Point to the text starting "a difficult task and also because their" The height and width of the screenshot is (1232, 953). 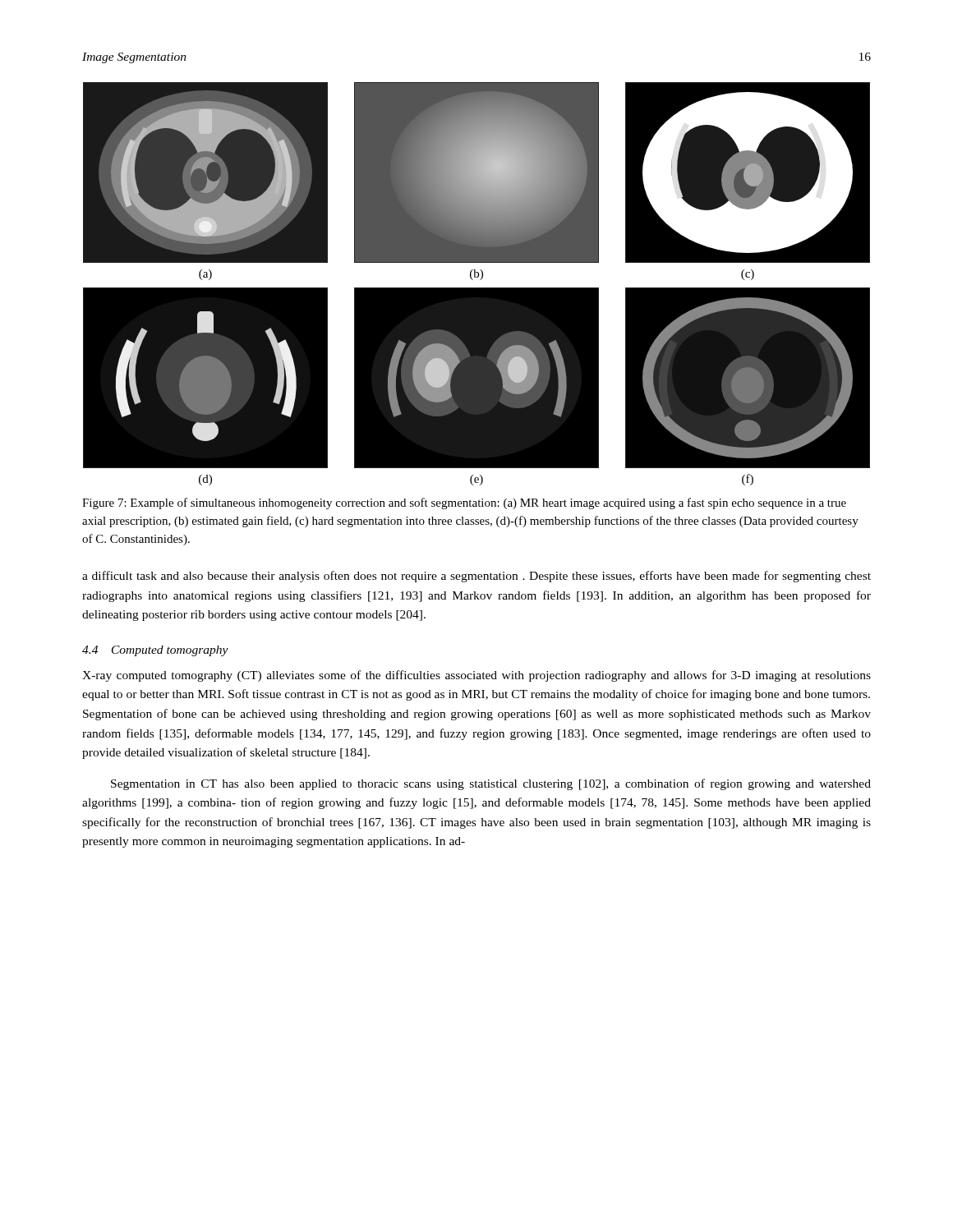476,595
